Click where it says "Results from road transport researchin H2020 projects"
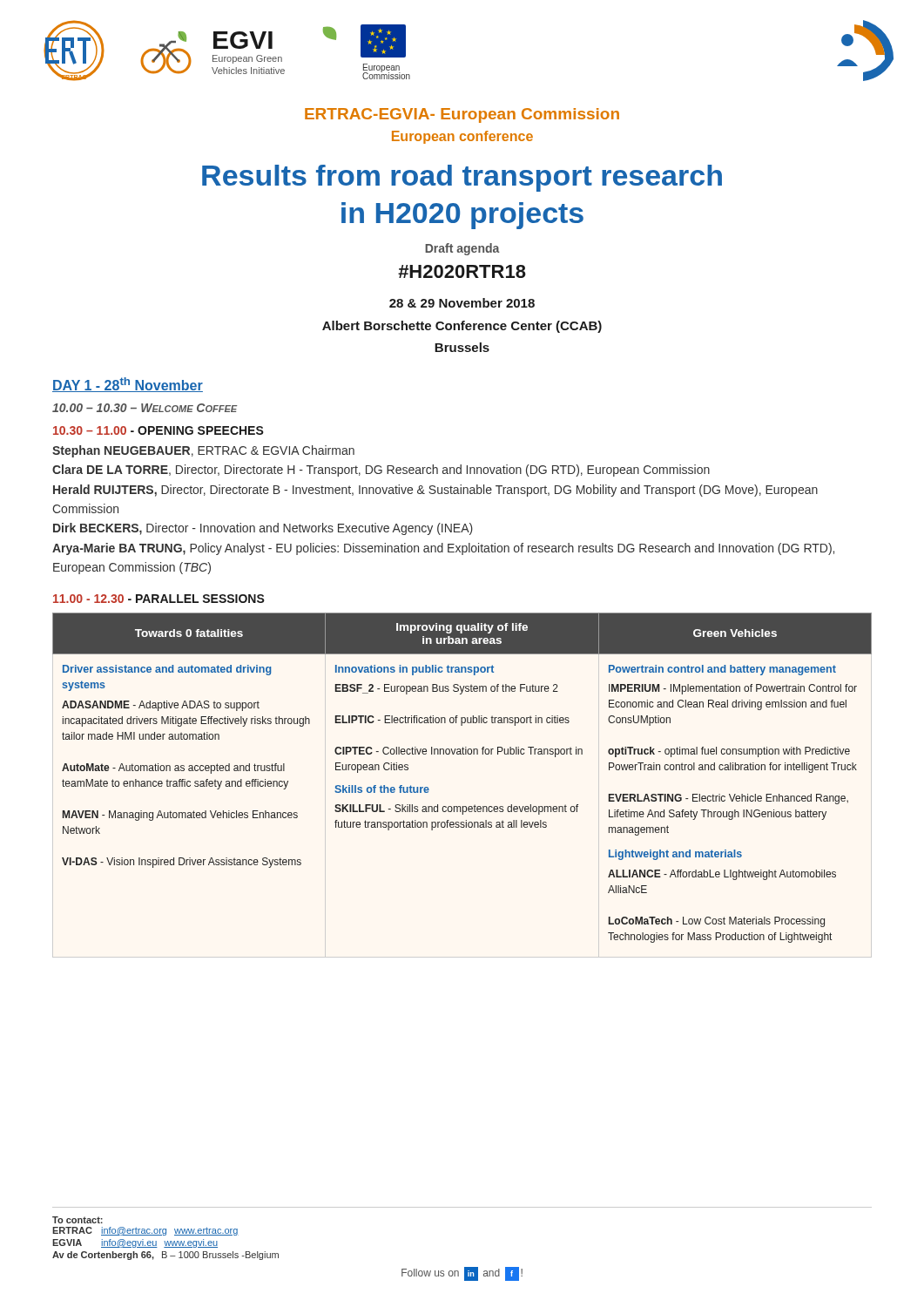The image size is (924, 1307). pyautogui.click(x=462, y=194)
